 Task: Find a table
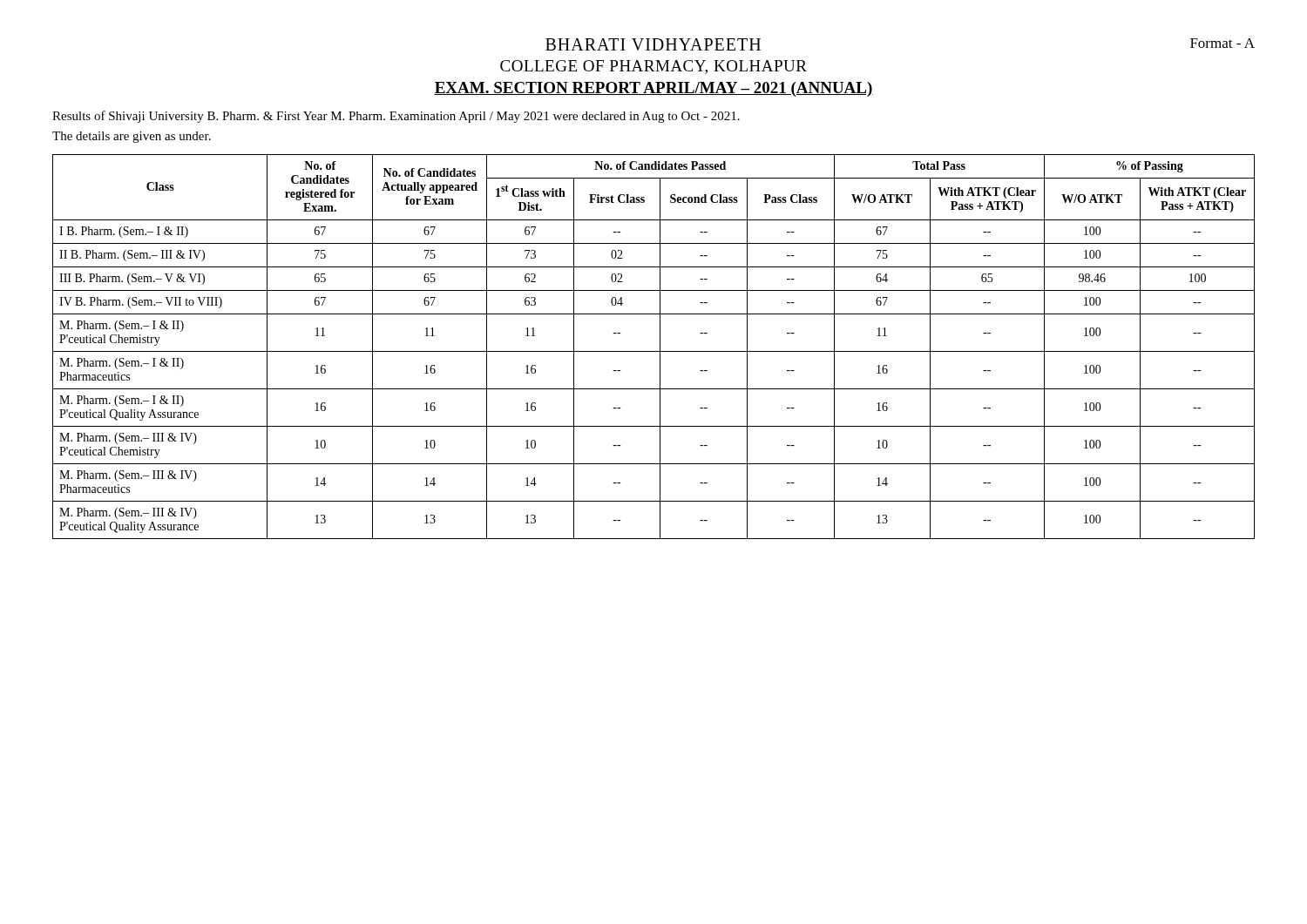(654, 347)
